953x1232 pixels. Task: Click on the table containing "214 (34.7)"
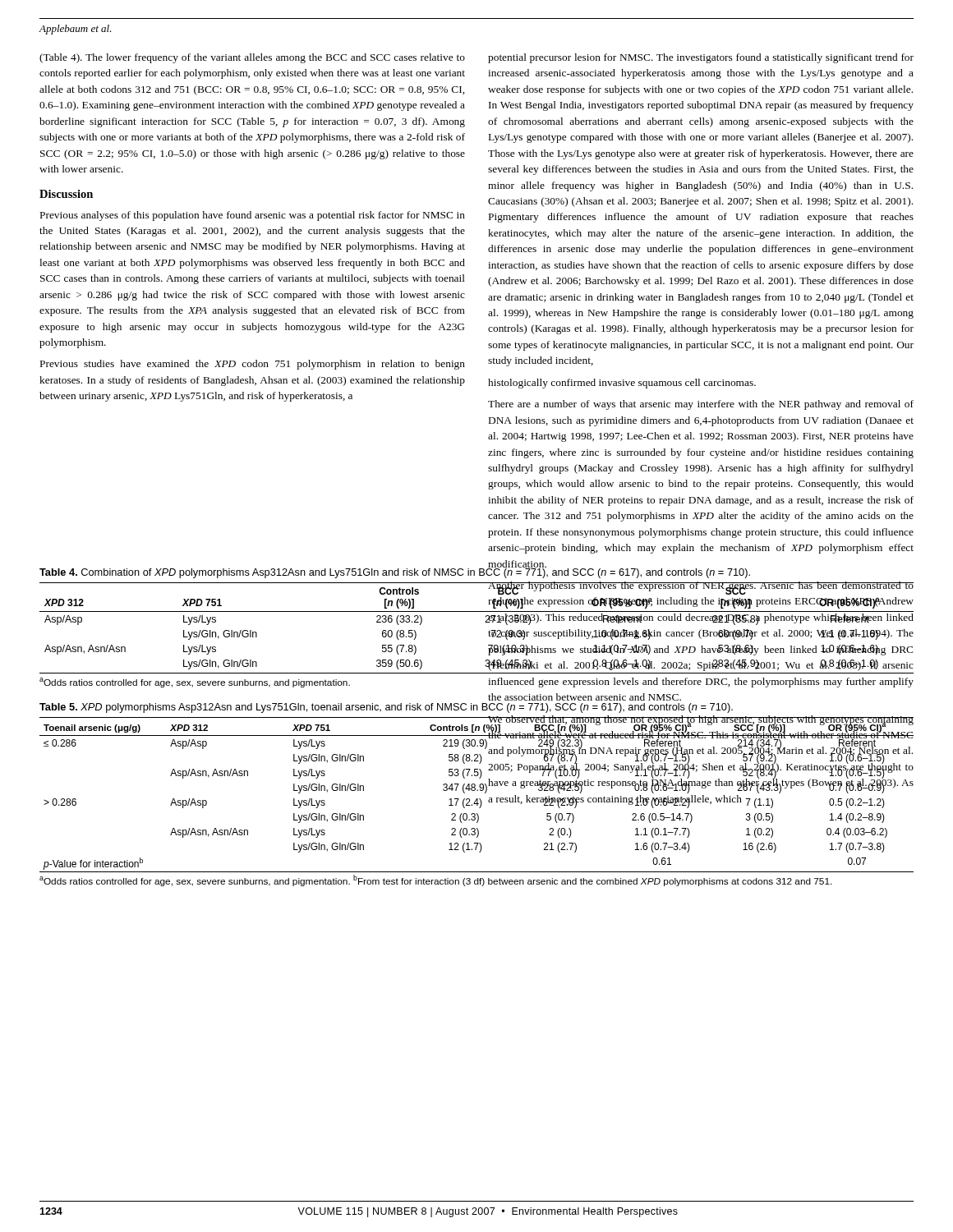click(x=476, y=795)
